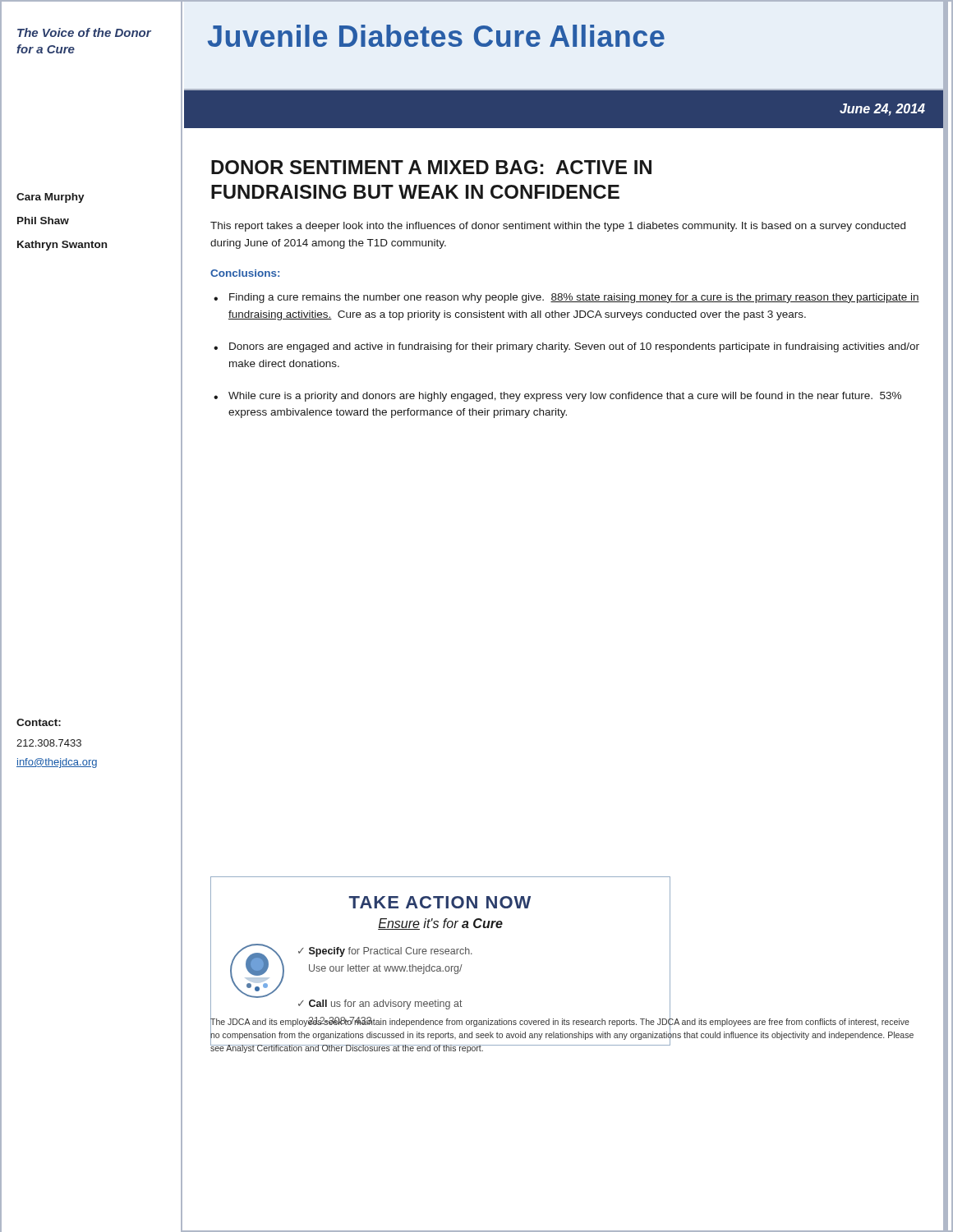This screenshot has height=1232, width=953.
Task: Find the element starting "While cure is a priority and donors are"
Action: pyautogui.click(x=565, y=404)
